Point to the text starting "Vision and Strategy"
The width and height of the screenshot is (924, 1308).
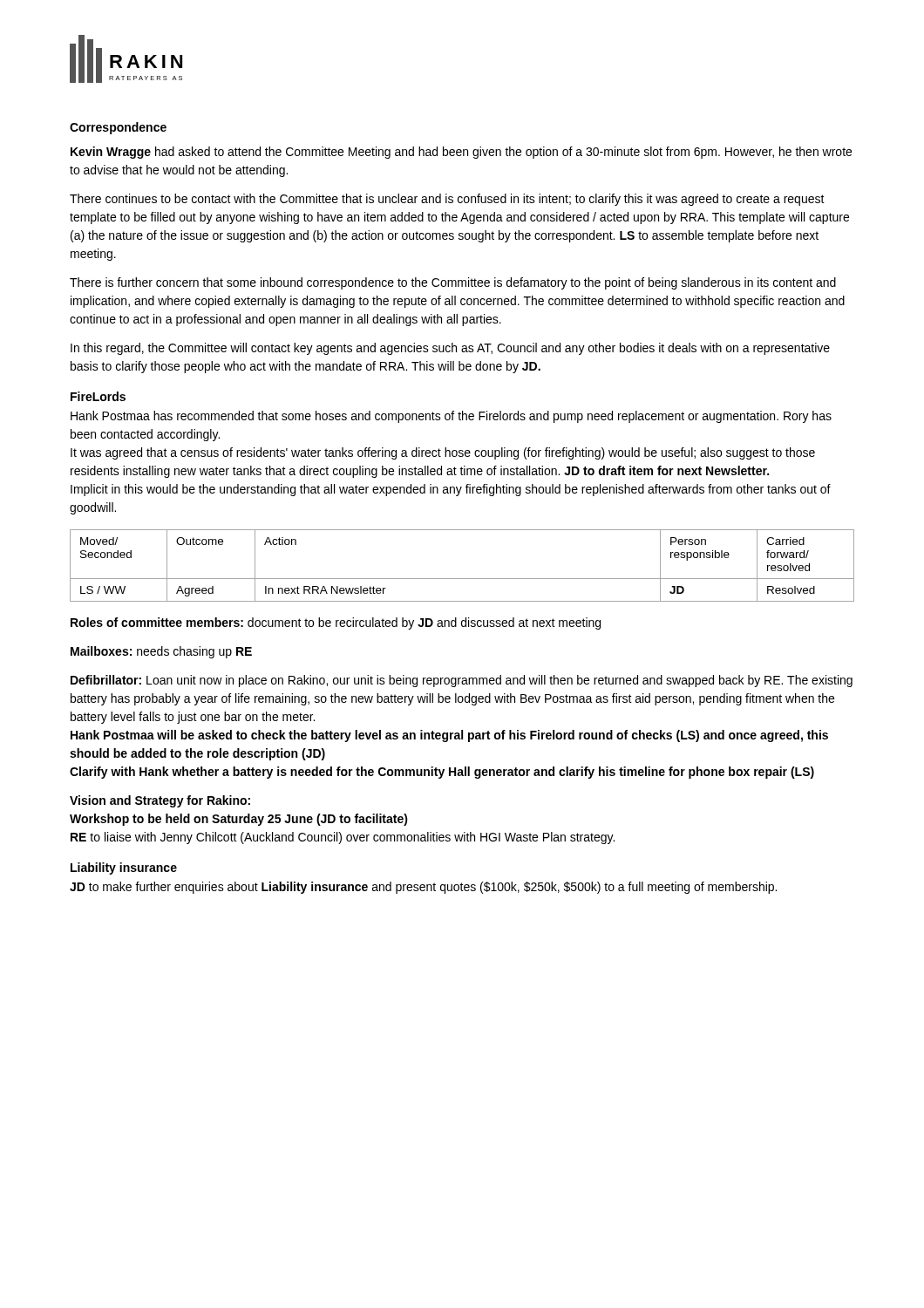coord(343,819)
